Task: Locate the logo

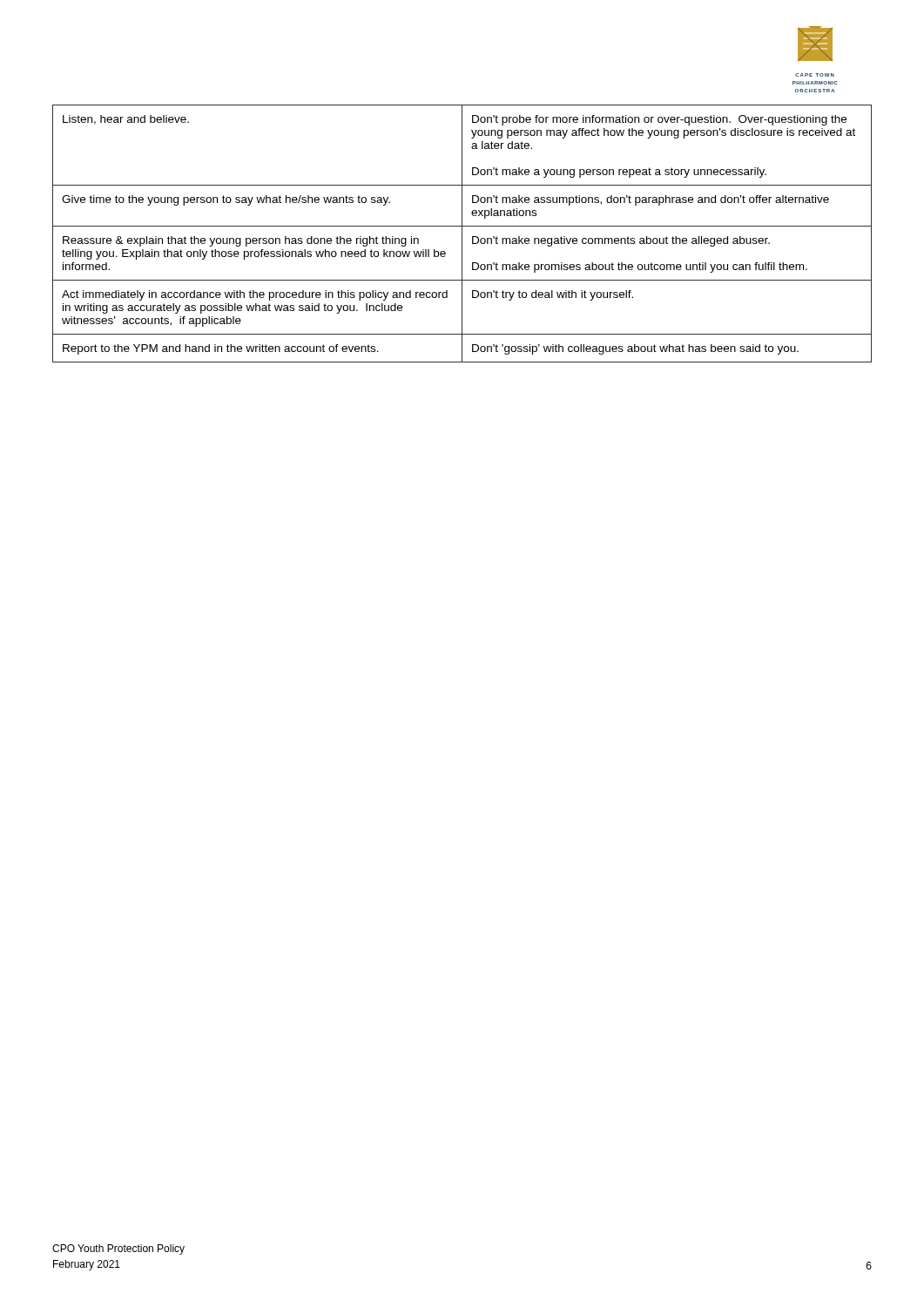Action: (x=815, y=61)
